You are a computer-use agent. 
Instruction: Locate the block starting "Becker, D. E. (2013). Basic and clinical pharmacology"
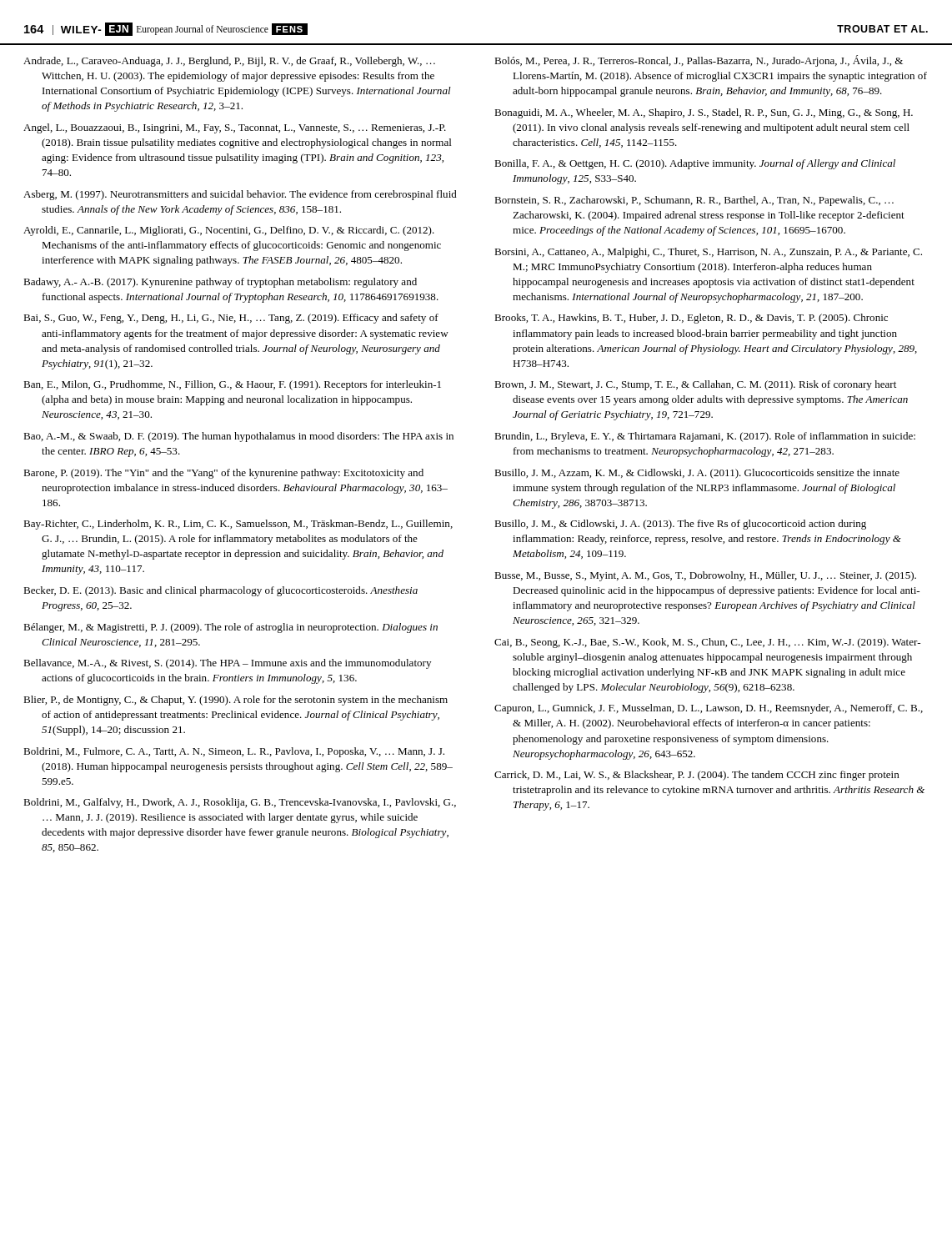(x=221, y=598)
